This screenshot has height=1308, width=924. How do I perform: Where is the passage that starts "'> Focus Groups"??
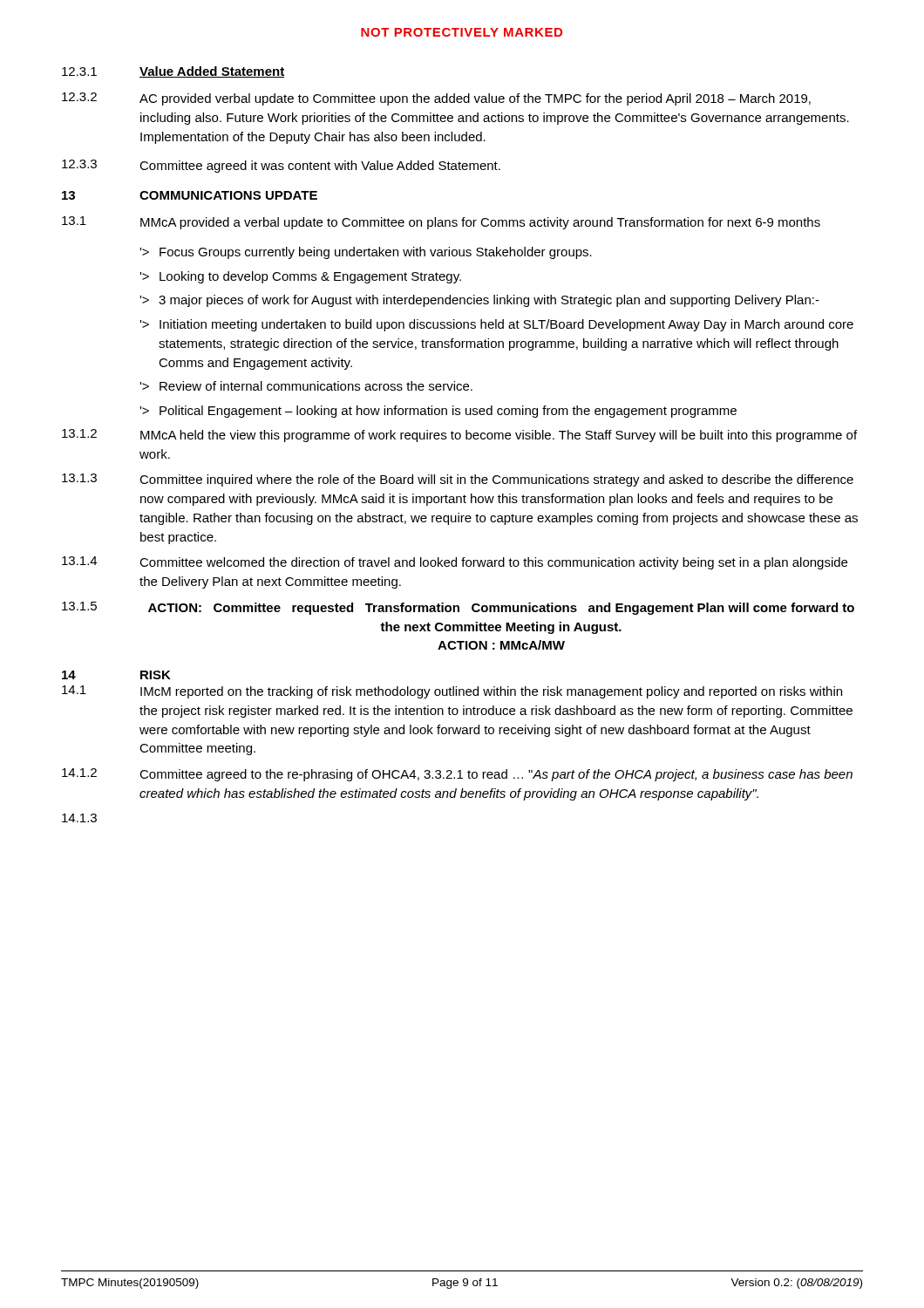[501, 252]
